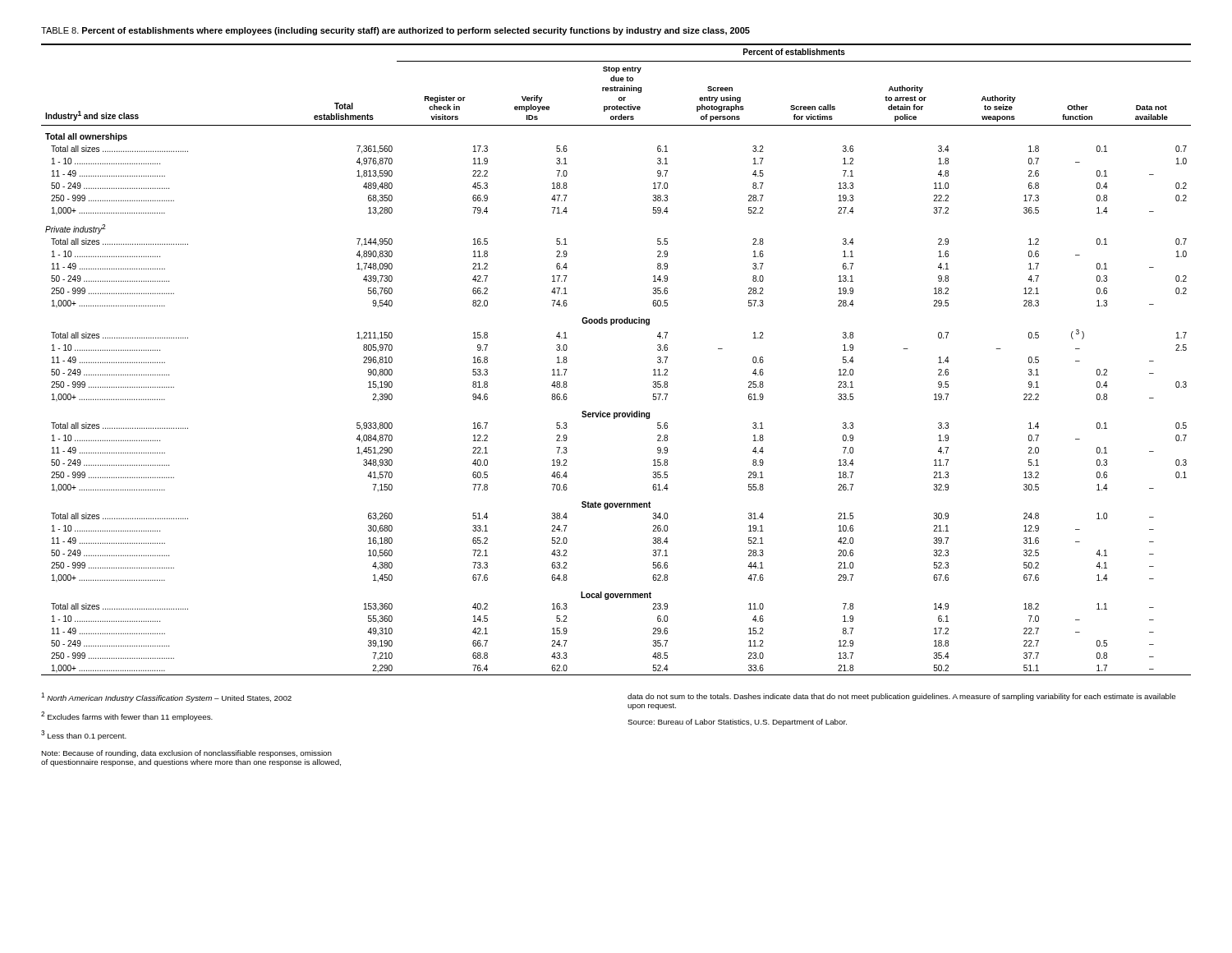
Task: Find the block starting "TABLE 8. Percent of establishments"
Action: [x=395, y=30]
